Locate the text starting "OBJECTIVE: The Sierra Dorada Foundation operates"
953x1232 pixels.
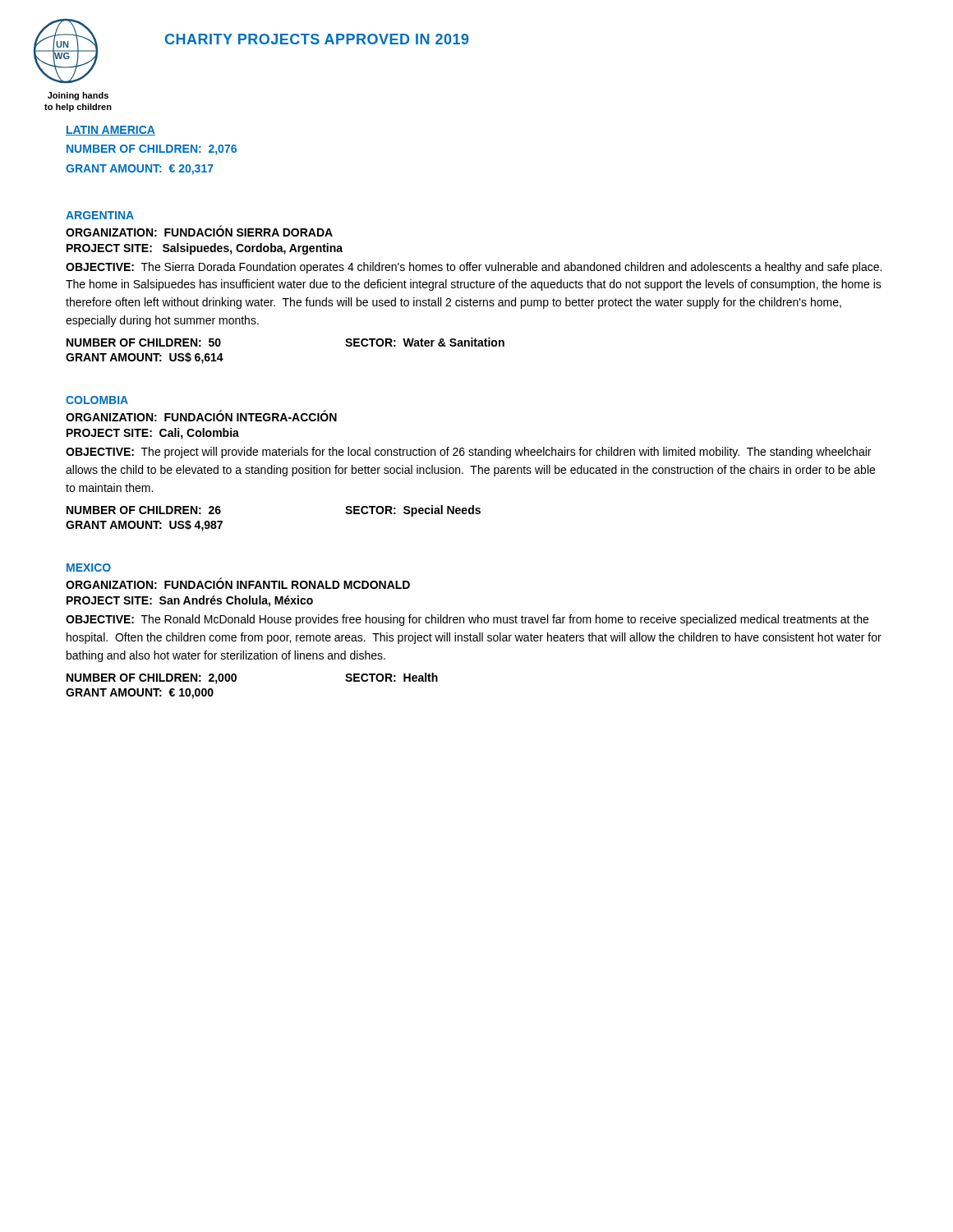point(476,293)
